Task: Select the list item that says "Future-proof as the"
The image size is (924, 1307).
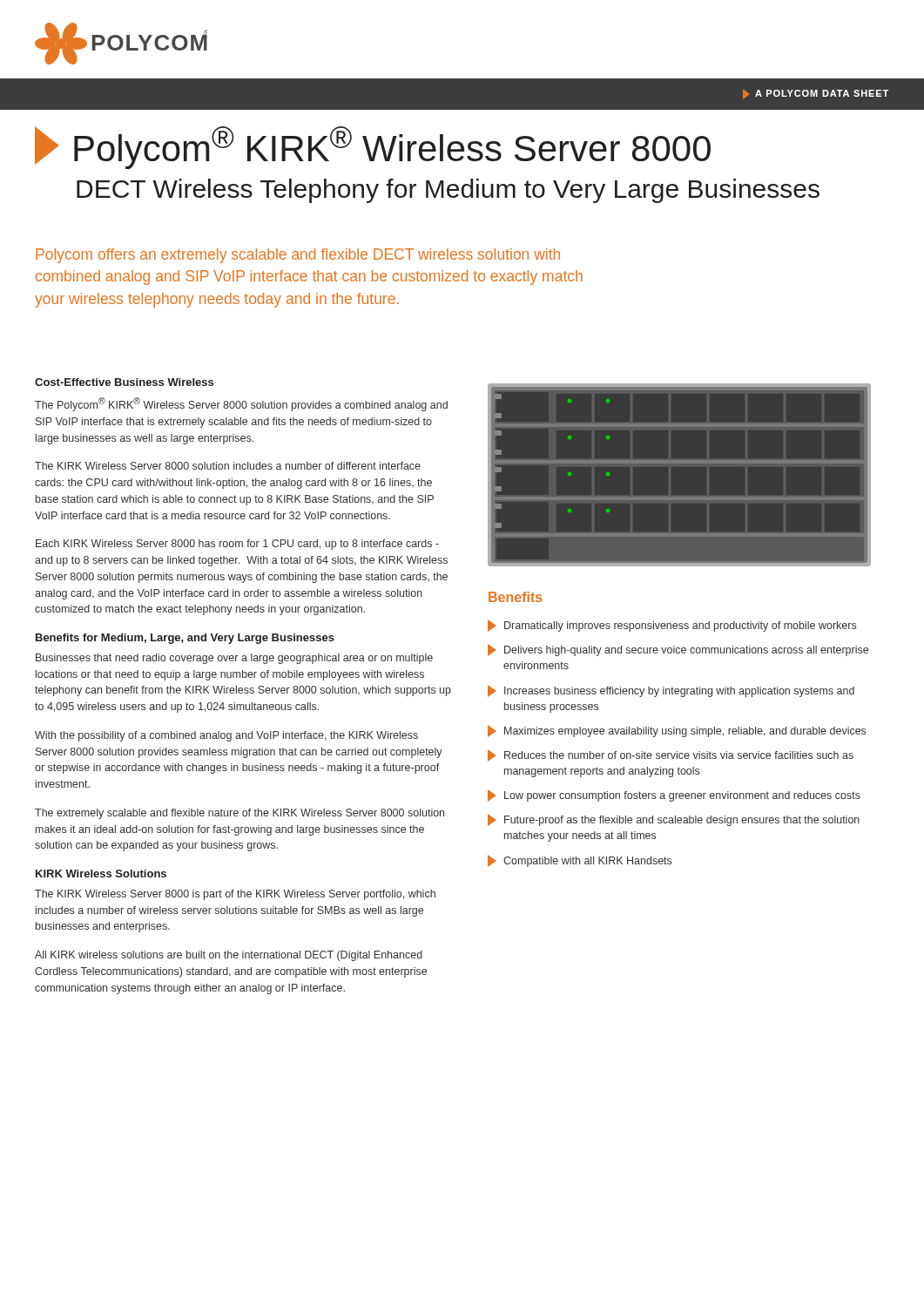Action: pos(688,828)
